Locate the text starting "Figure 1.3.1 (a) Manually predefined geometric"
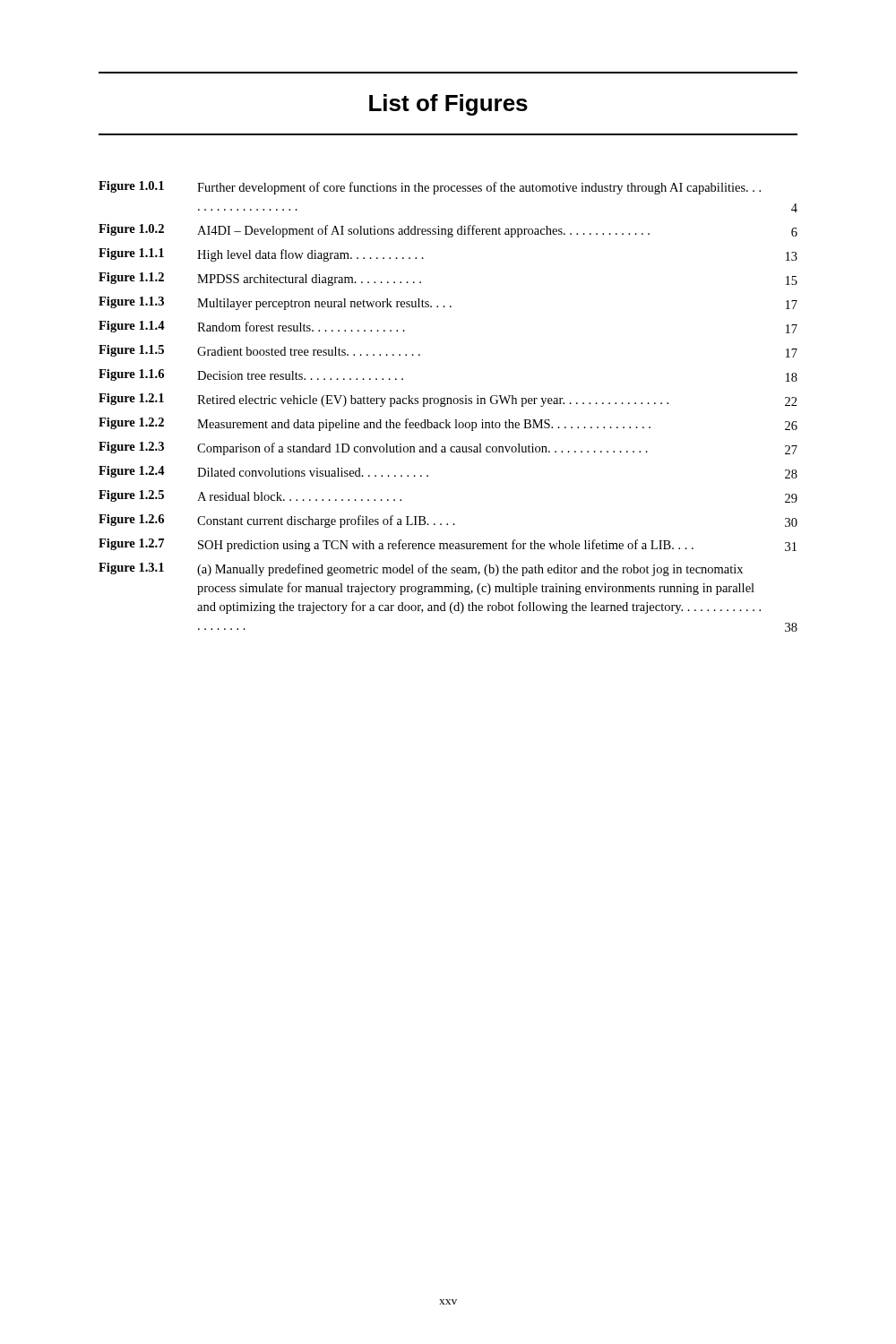The image size is (896, 1344). pyautogui.click(x=448, y=598)
